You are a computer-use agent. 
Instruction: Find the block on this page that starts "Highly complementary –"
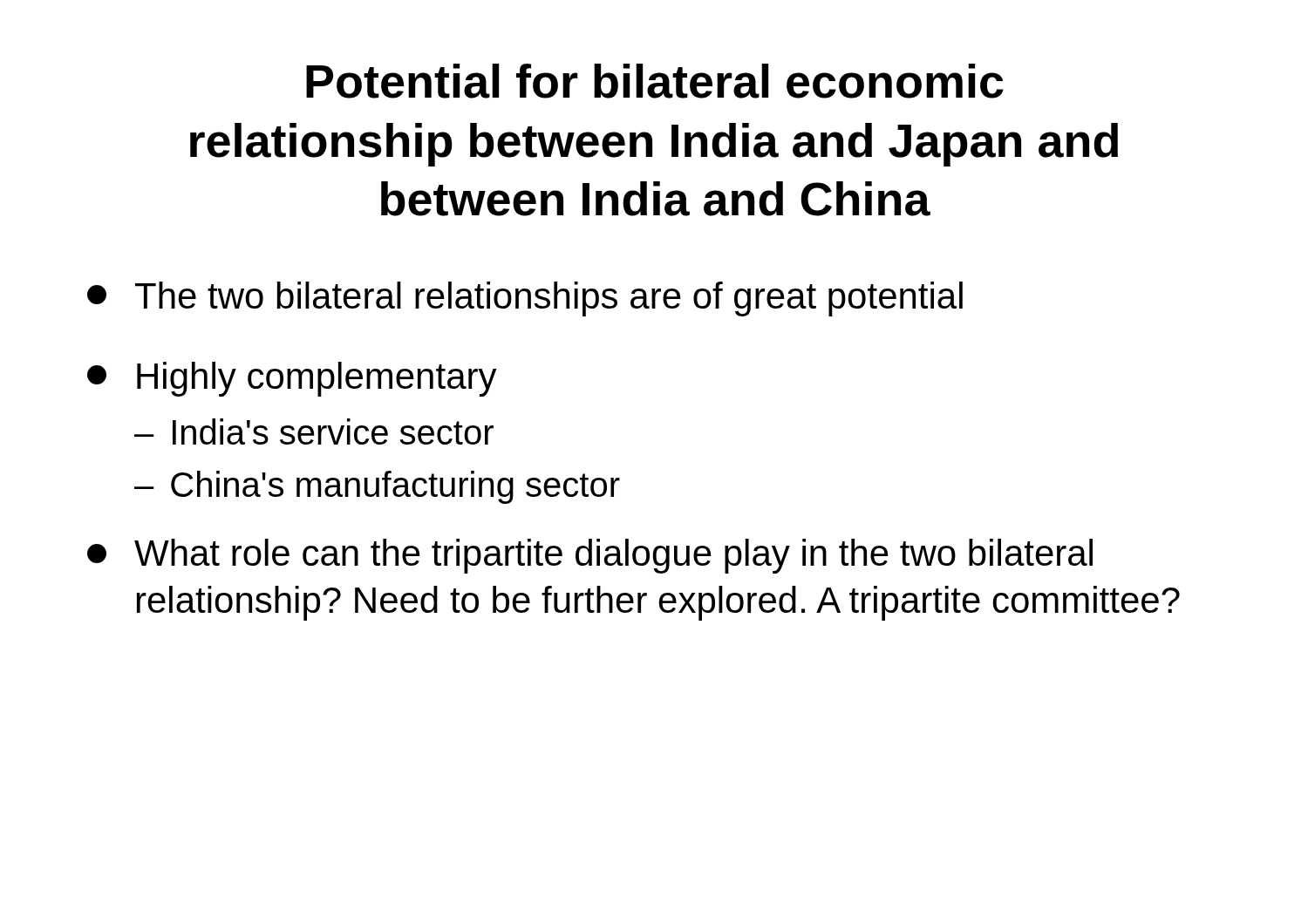(x=292, y=379)
